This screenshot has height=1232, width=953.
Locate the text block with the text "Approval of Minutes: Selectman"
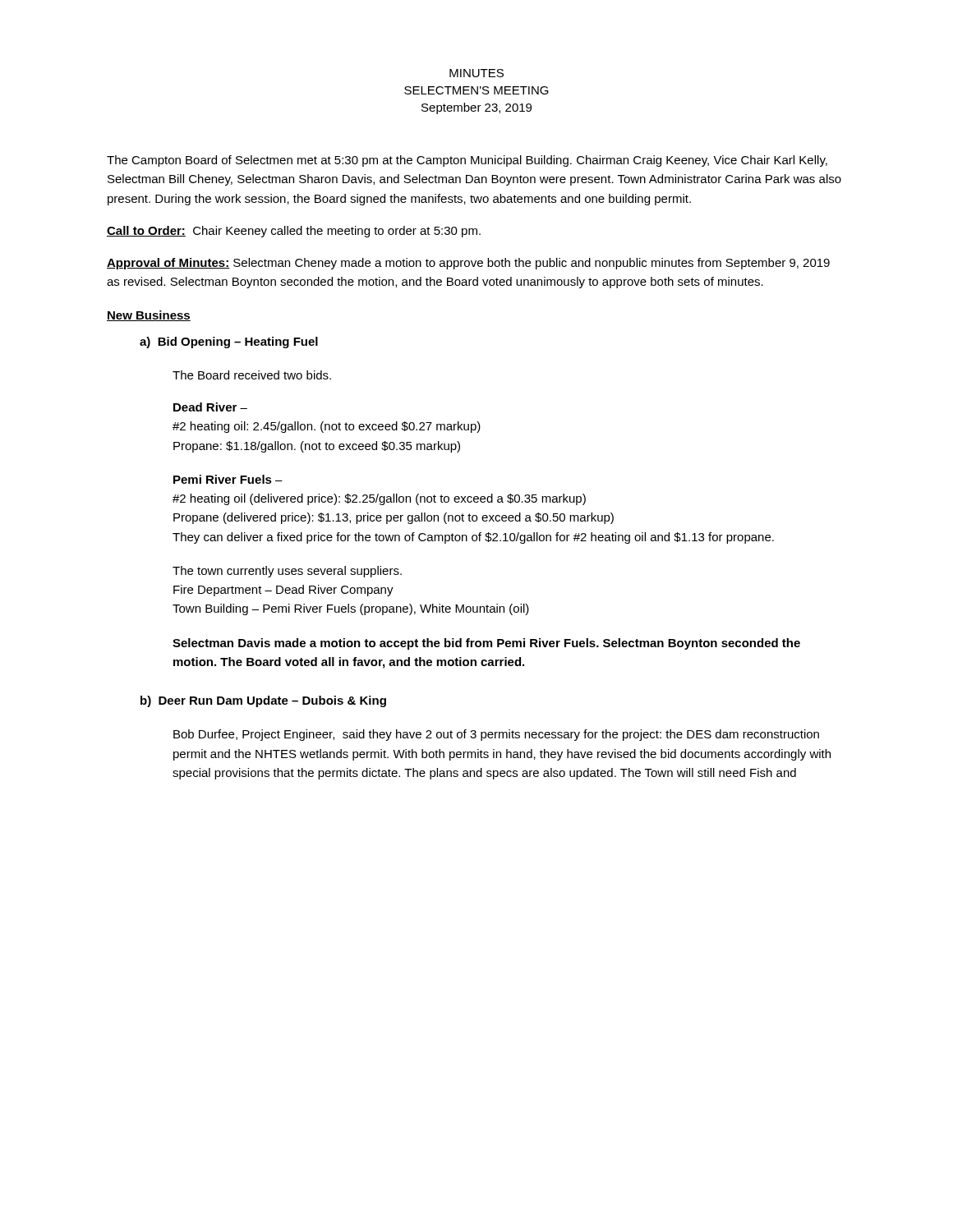coord(468,272)
